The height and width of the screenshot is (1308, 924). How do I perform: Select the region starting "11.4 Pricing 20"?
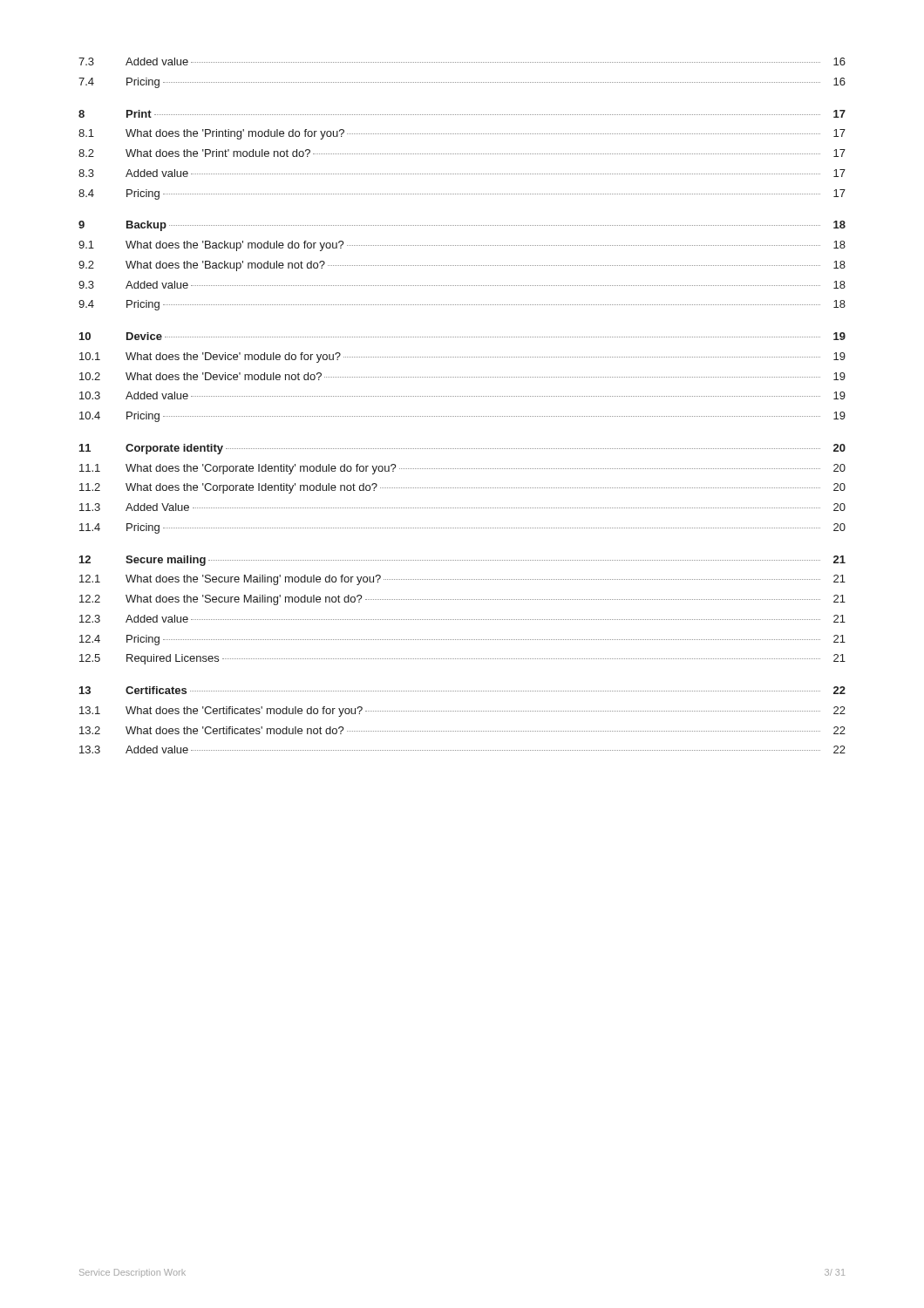click(x=462, y=528)
